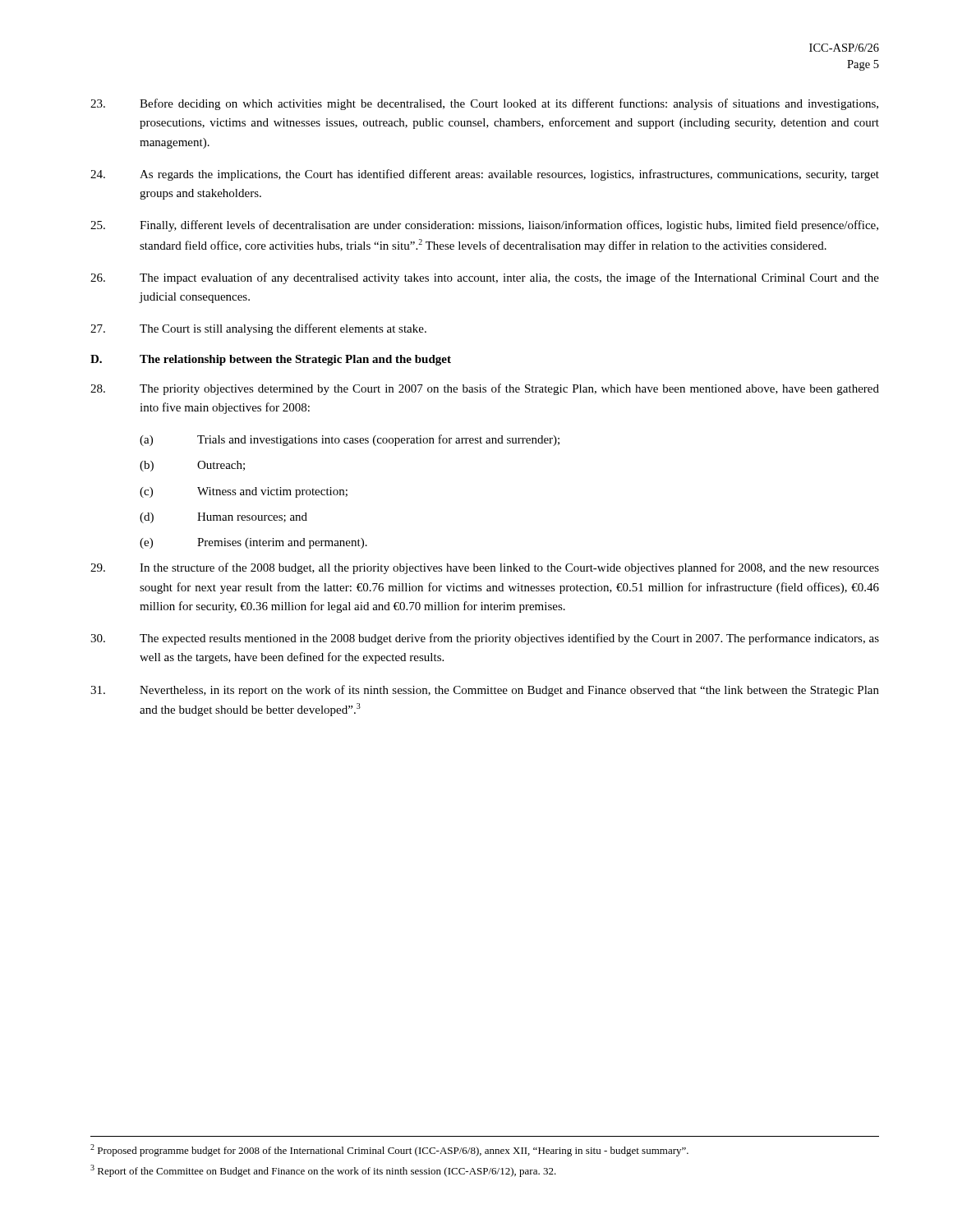953x1232 pixels.
Task: Select the footnote that reads "3 Report of the Committee on Budget"
Action: coord(323,1170)
